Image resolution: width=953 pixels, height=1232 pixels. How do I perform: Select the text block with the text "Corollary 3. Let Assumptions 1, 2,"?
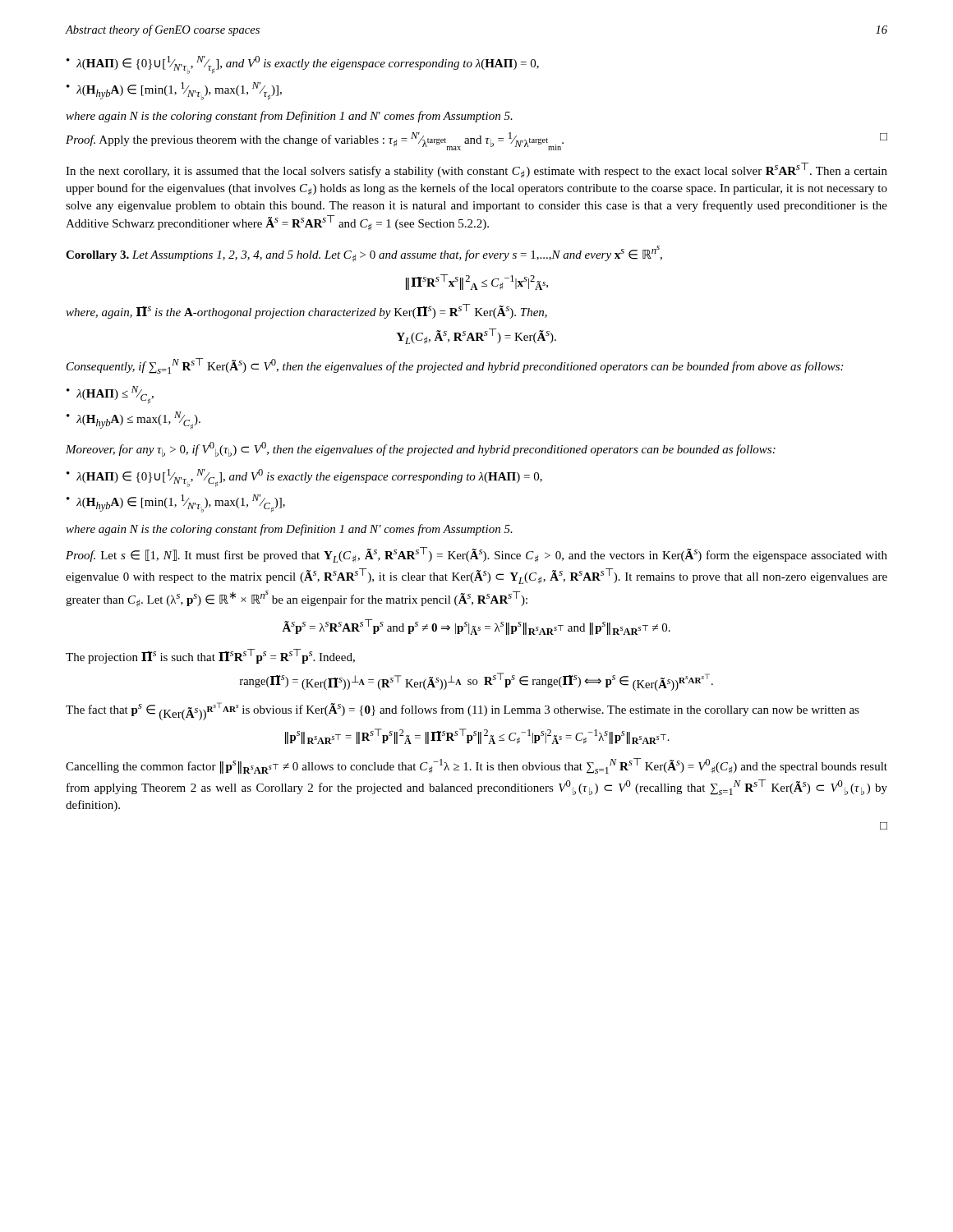(364, 253)
